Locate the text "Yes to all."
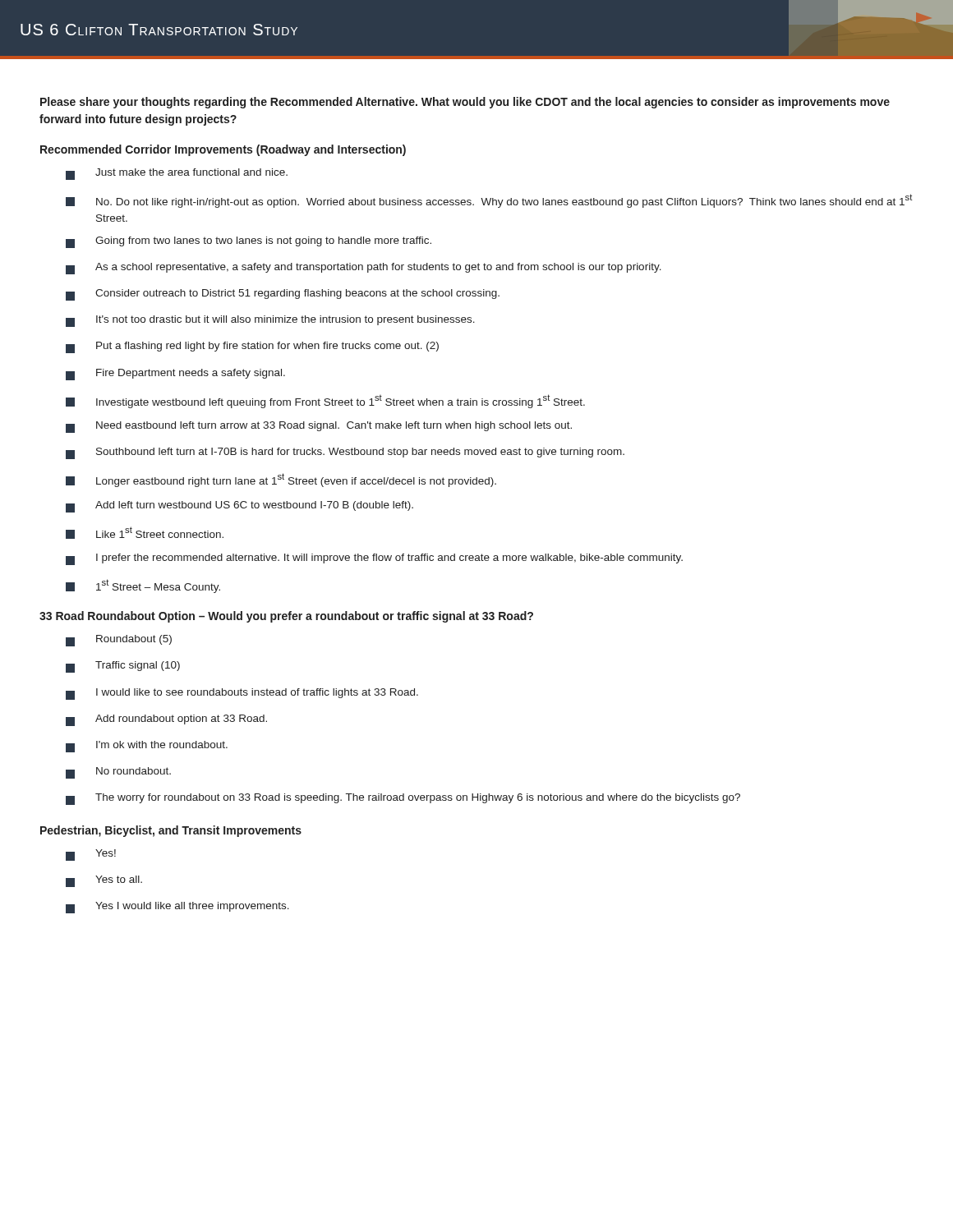 (104, 881)
